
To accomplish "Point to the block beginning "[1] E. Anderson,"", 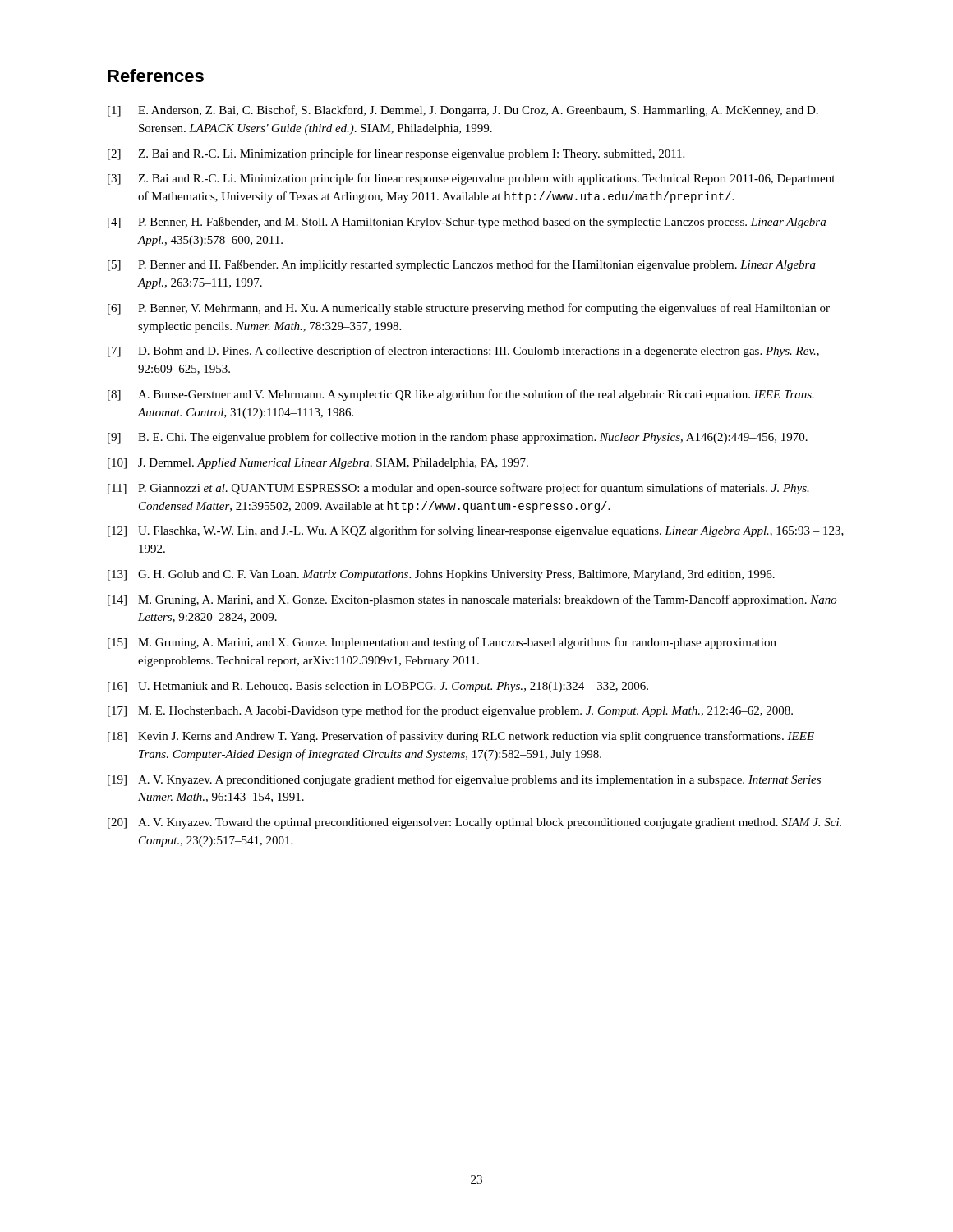I will click(x=476, y=120).
